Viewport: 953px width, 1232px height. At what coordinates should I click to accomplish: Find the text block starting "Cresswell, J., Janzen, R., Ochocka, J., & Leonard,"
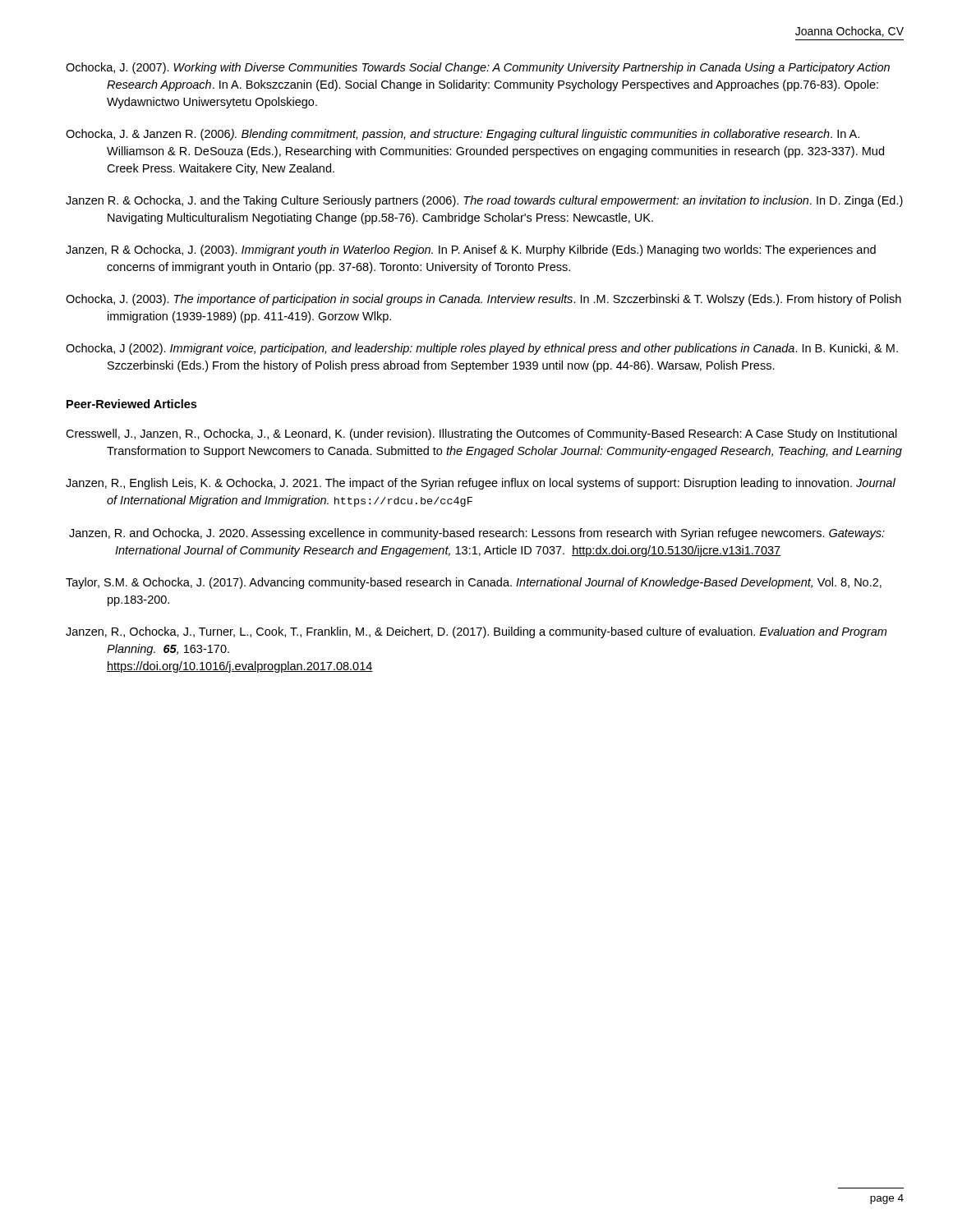click(x=484, y=442)
